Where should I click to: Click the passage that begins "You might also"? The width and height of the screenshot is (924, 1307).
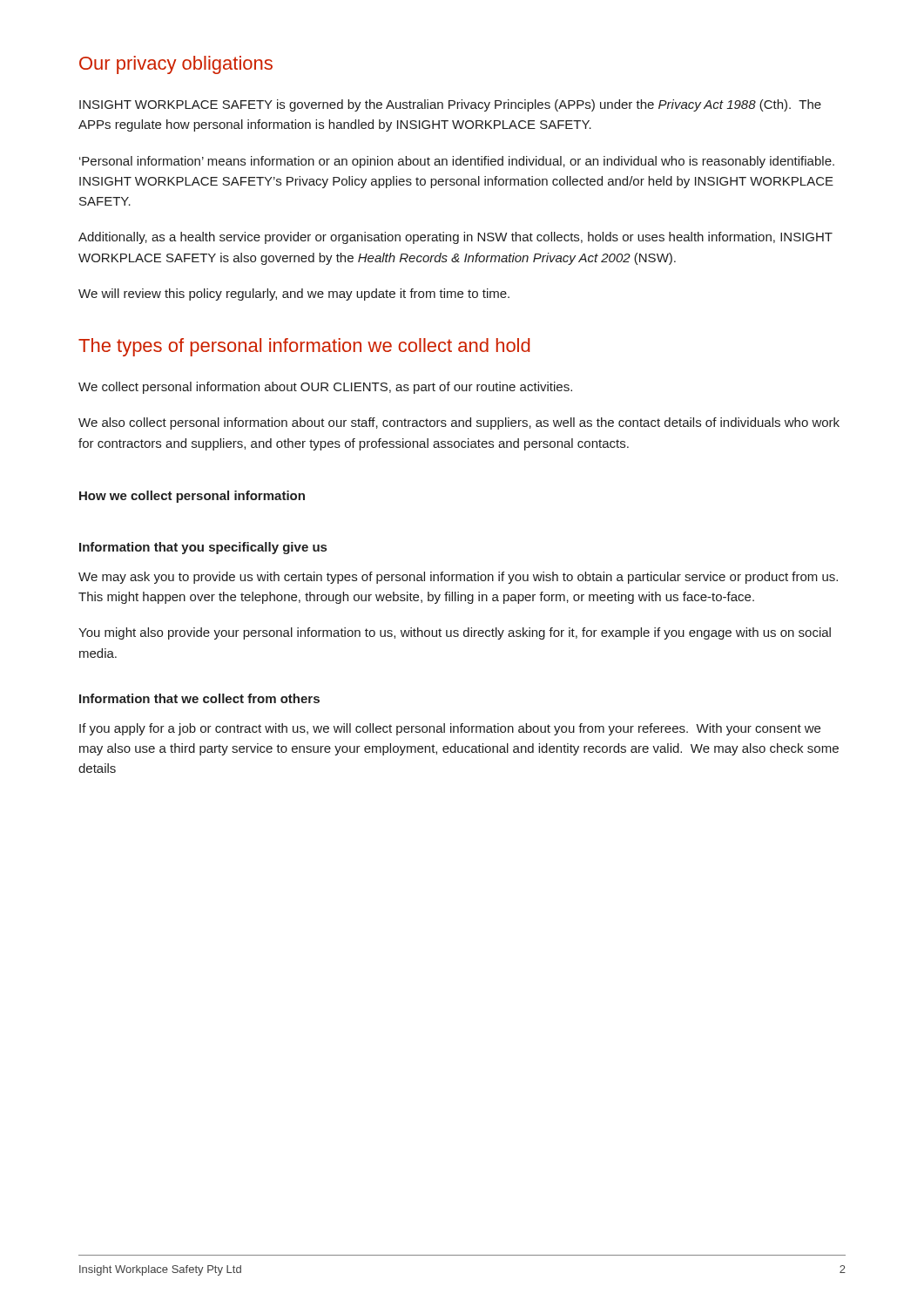coord(455,643)
